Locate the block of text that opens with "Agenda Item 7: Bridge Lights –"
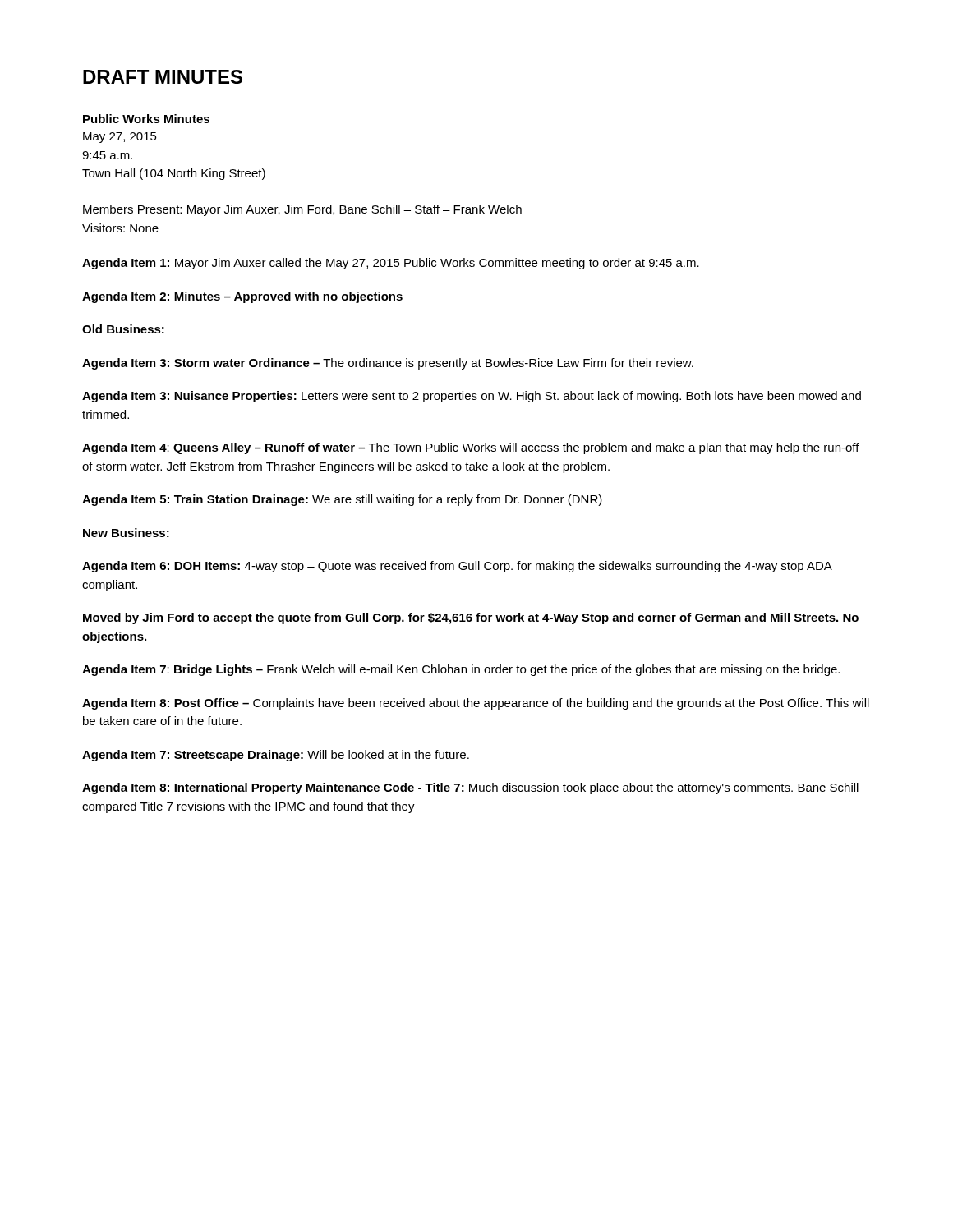Image resolution: width=953 pixels, height=1232 pixels. click(461, 669)
